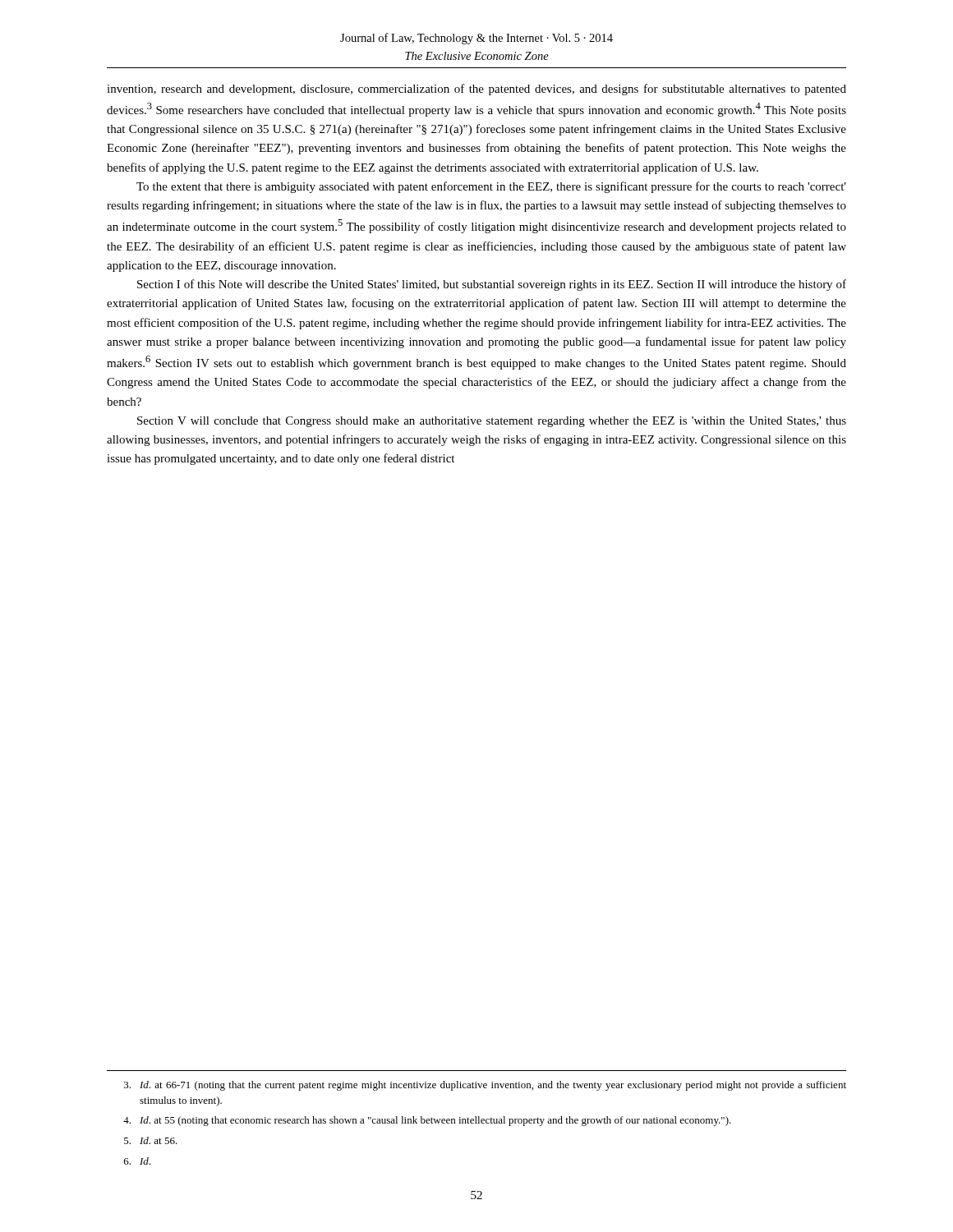
Task: Find the text block starting "Section I of this Note will describe the"
Action: pos(476,343)
